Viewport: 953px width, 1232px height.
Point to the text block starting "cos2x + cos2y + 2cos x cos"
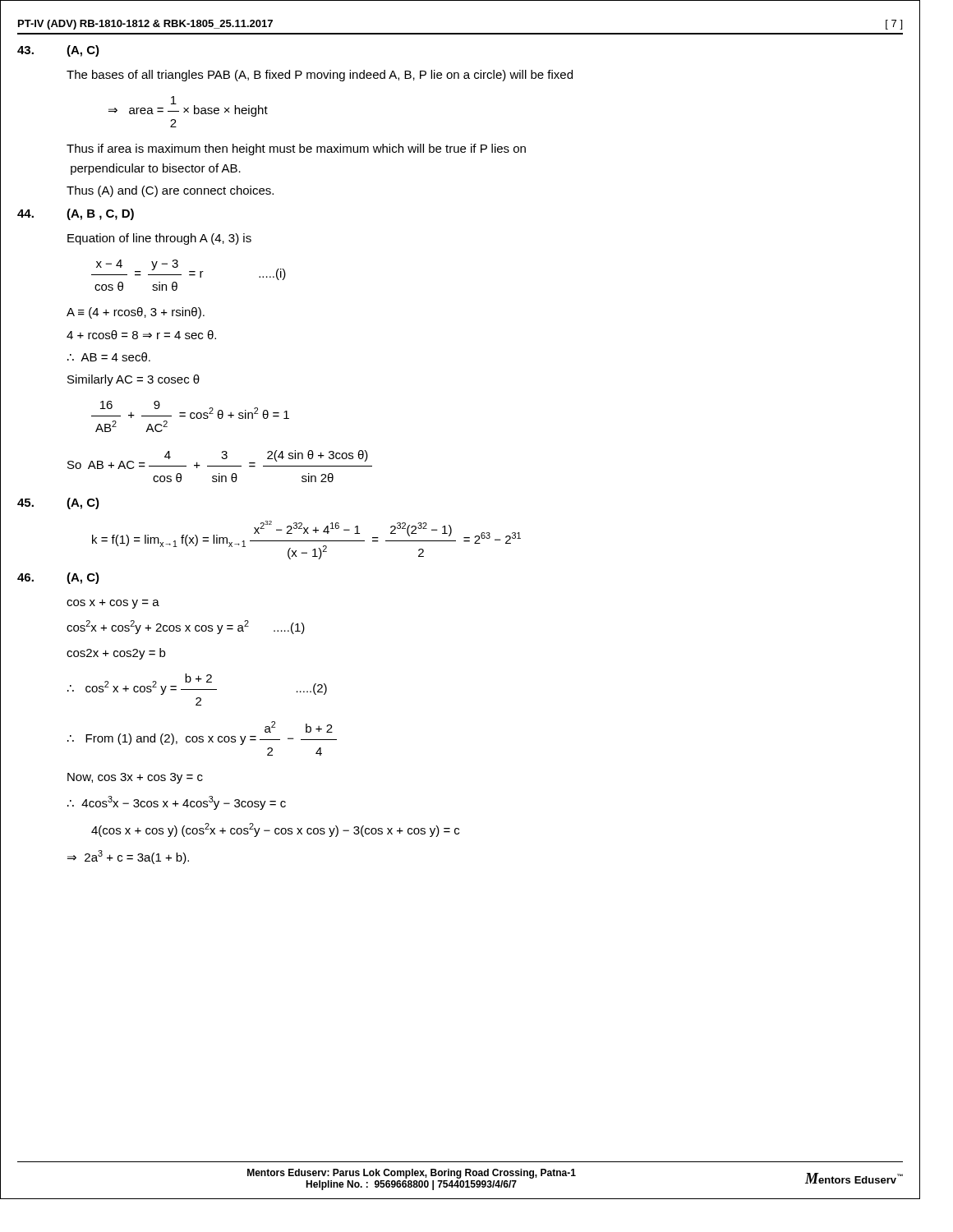pos(186,626)
